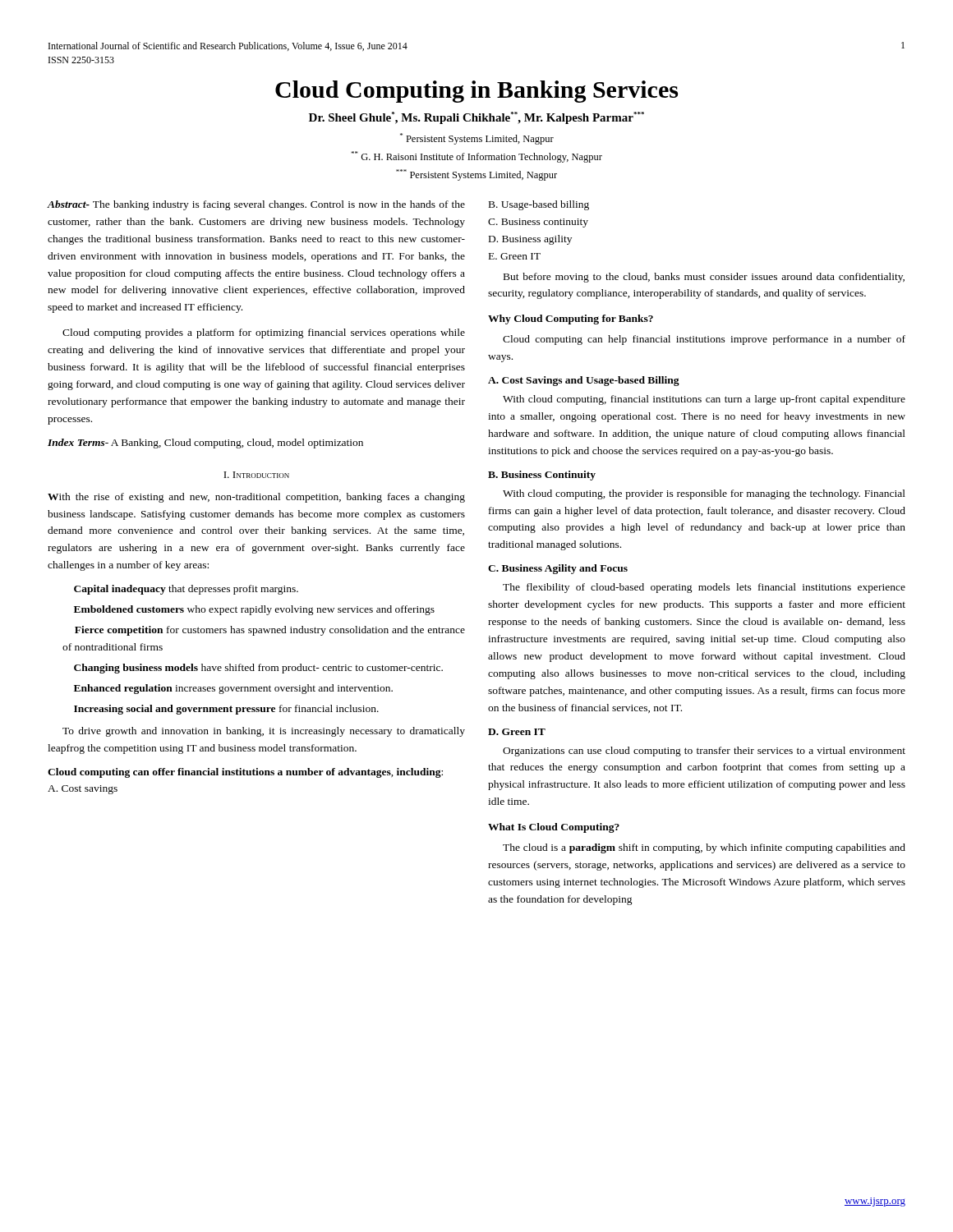Image resolution: width=953 pixels, height=1232 pixels.
Task: Point to the element starting "Fierce competition for"
Action: pos(264,638)
